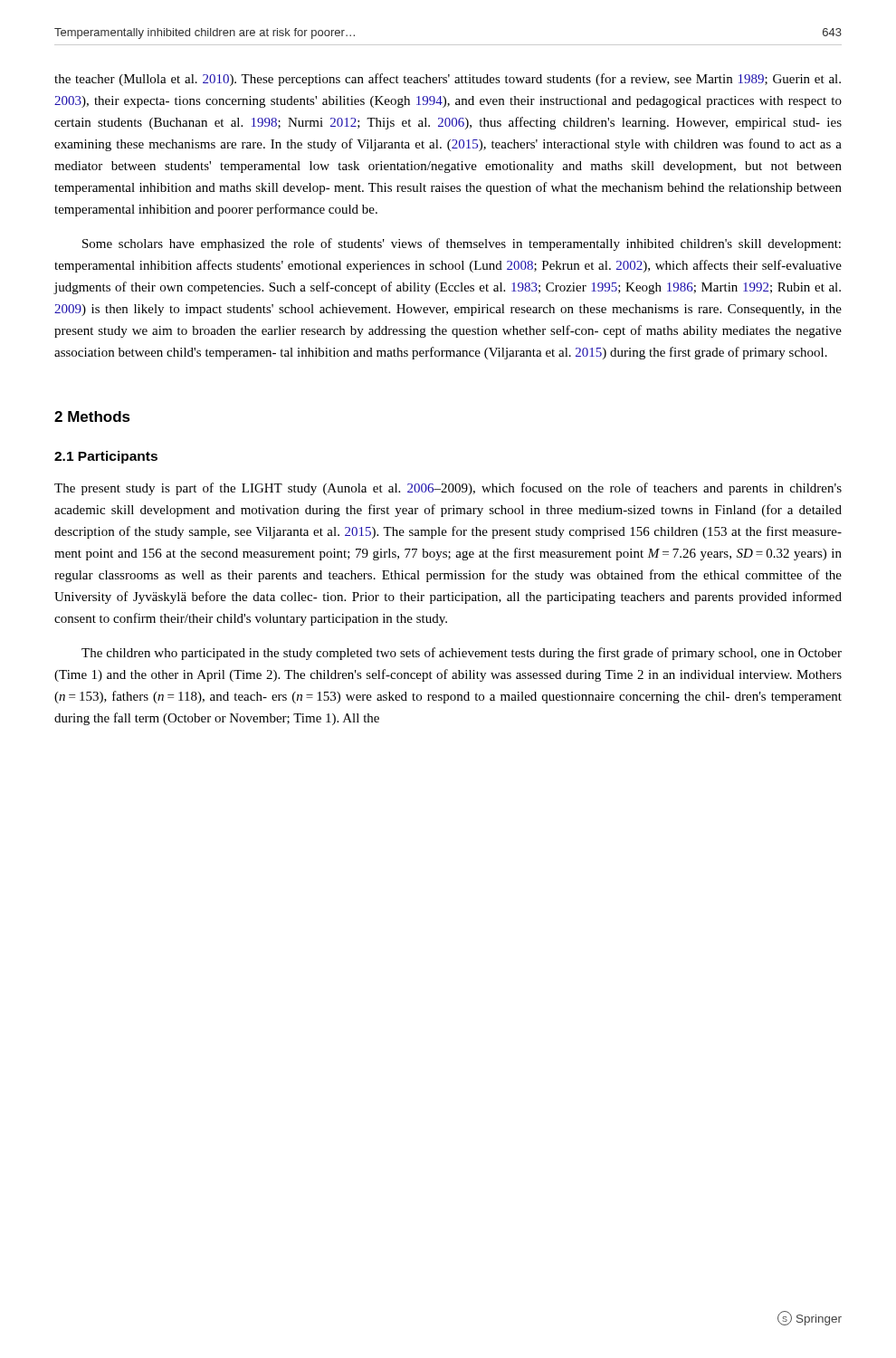The width and height of the screenshot is (896, 1358).
Task: Where does it say "2.1 Participants"?
Action: pos(106,456)
